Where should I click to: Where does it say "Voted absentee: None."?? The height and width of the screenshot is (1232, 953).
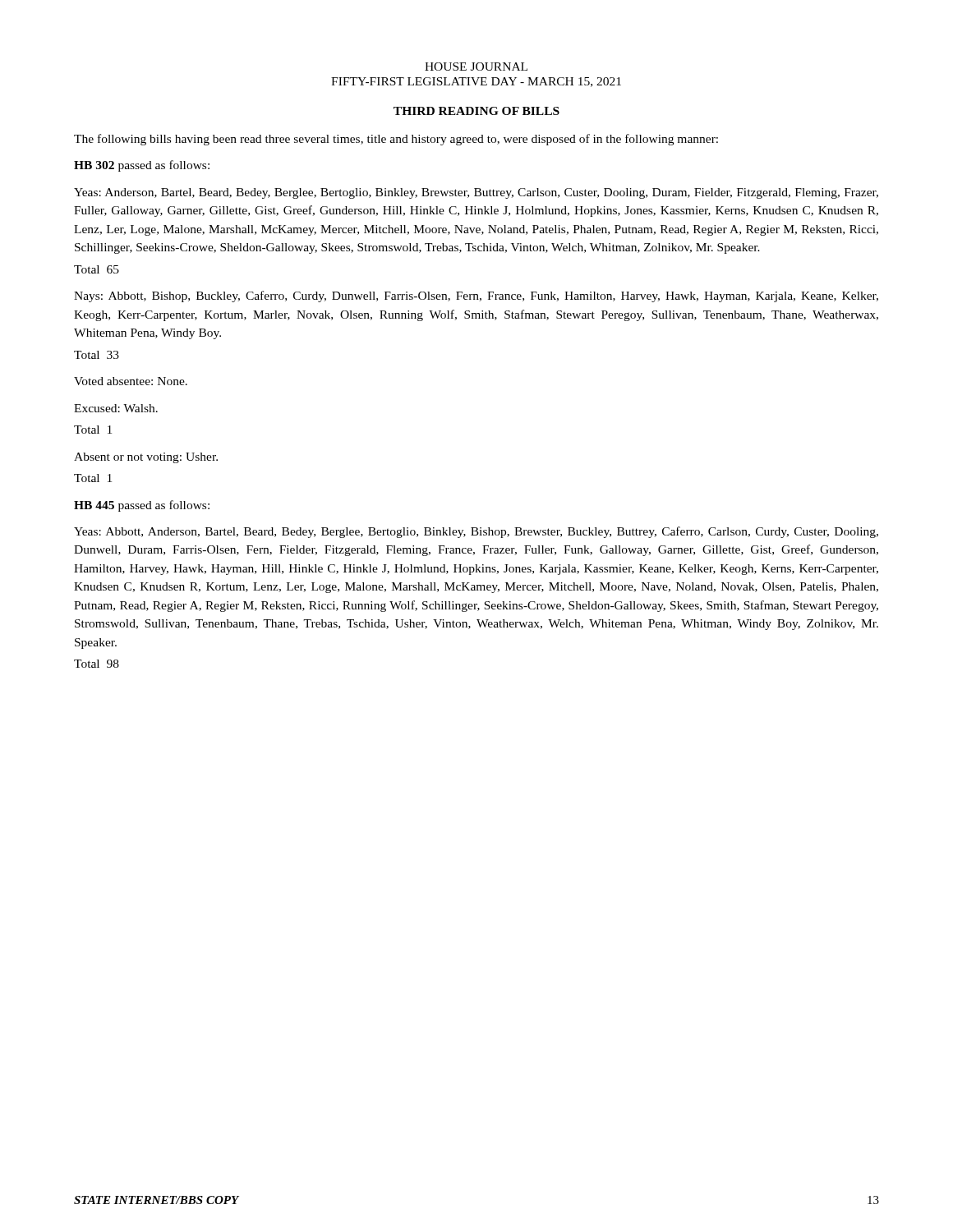(x=131, y=381)
